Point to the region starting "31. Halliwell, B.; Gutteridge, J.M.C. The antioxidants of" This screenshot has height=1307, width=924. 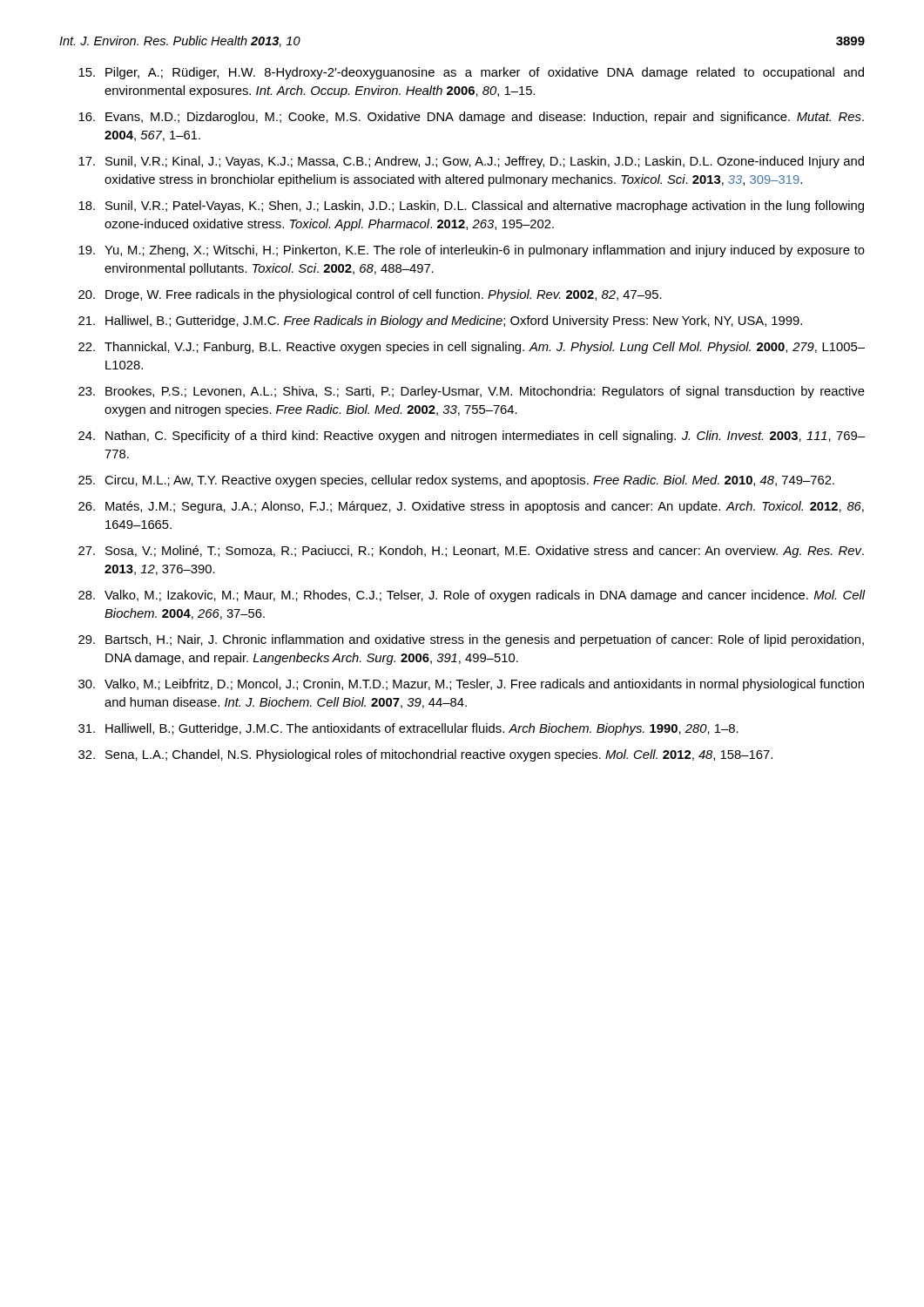coord(462,729)
